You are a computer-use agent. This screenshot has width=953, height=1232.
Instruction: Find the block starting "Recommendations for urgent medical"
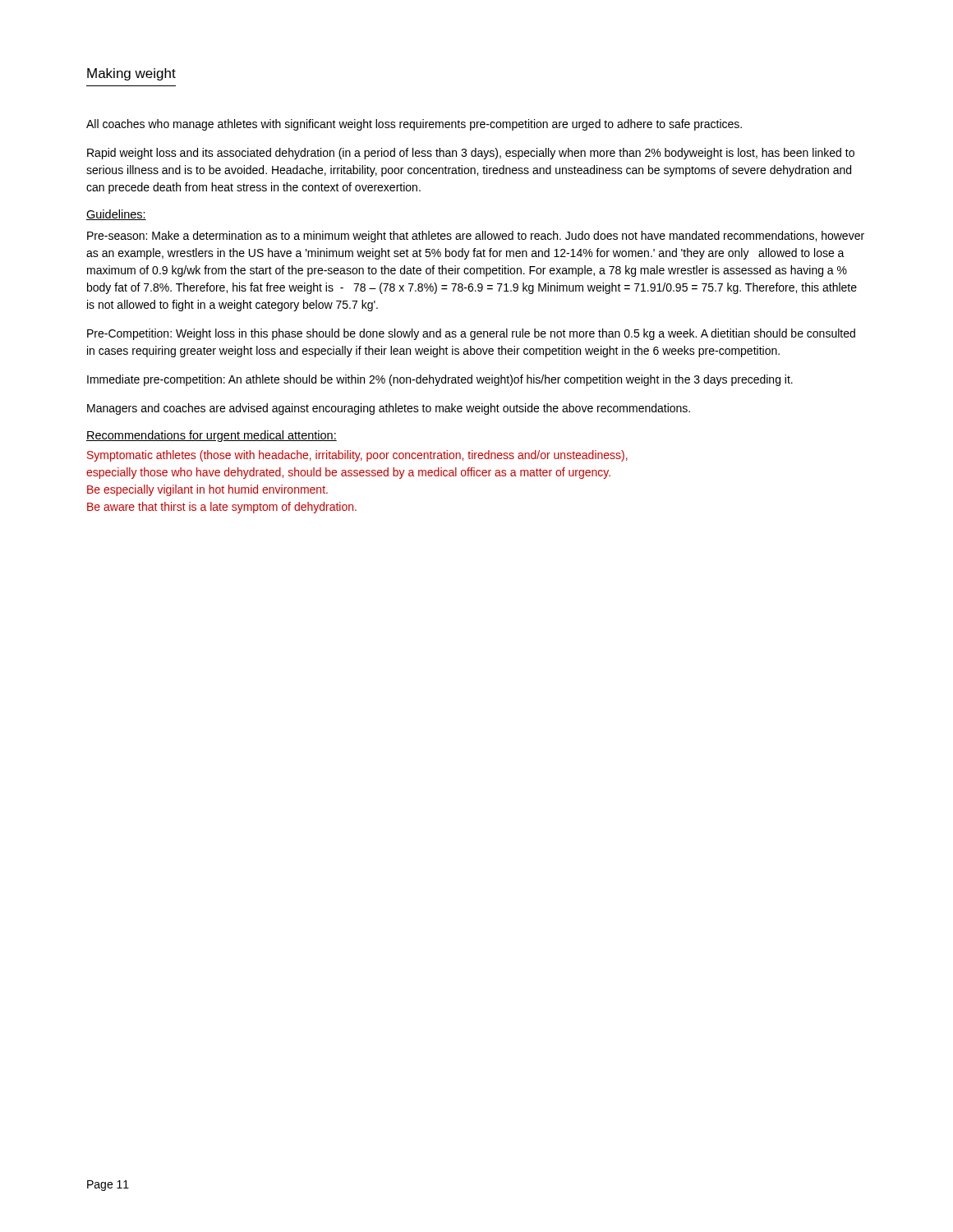click(x=211, y=435)
